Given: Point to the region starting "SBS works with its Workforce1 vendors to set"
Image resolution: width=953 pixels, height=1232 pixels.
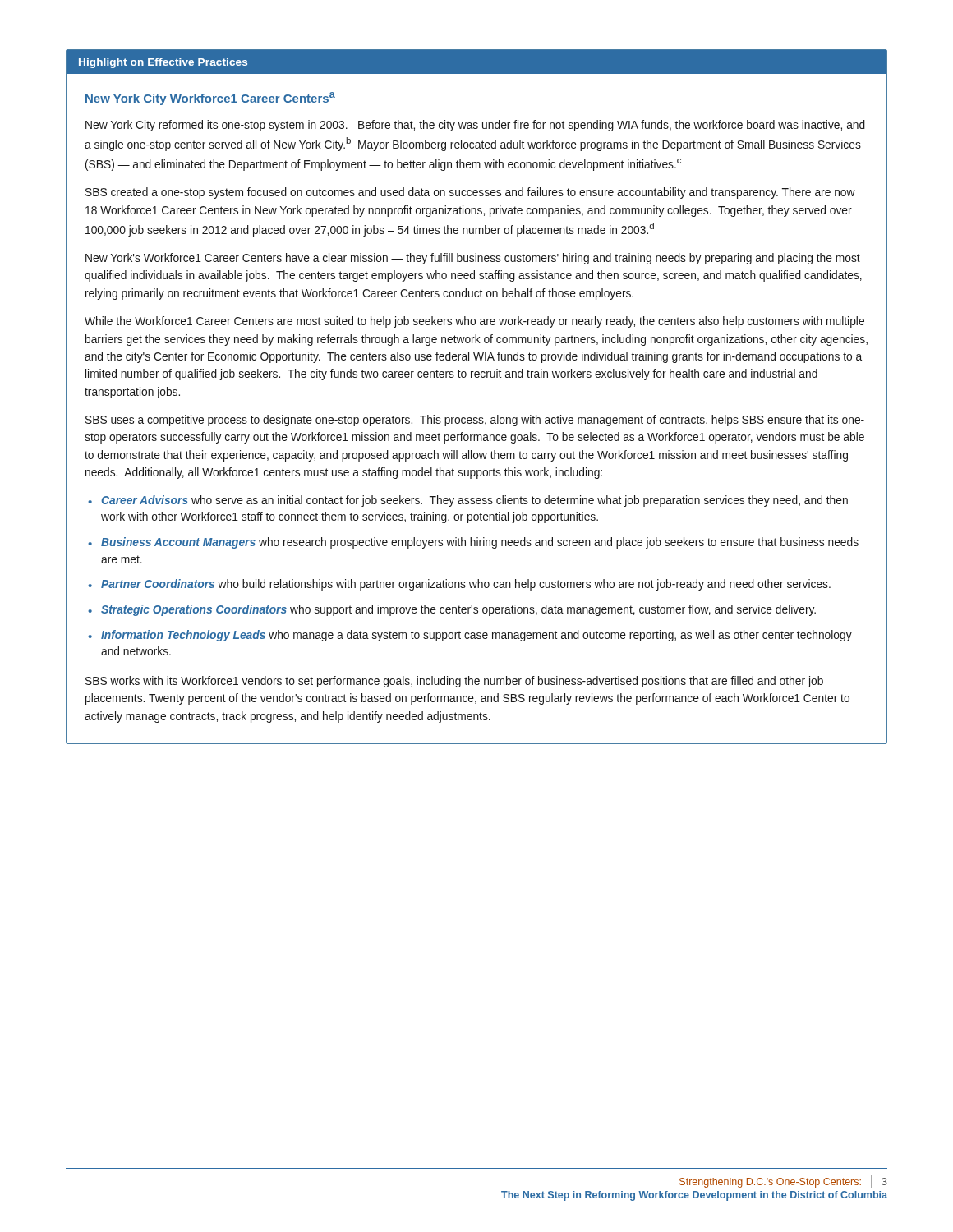Looking at the screenshot, I should pos(467,699).
